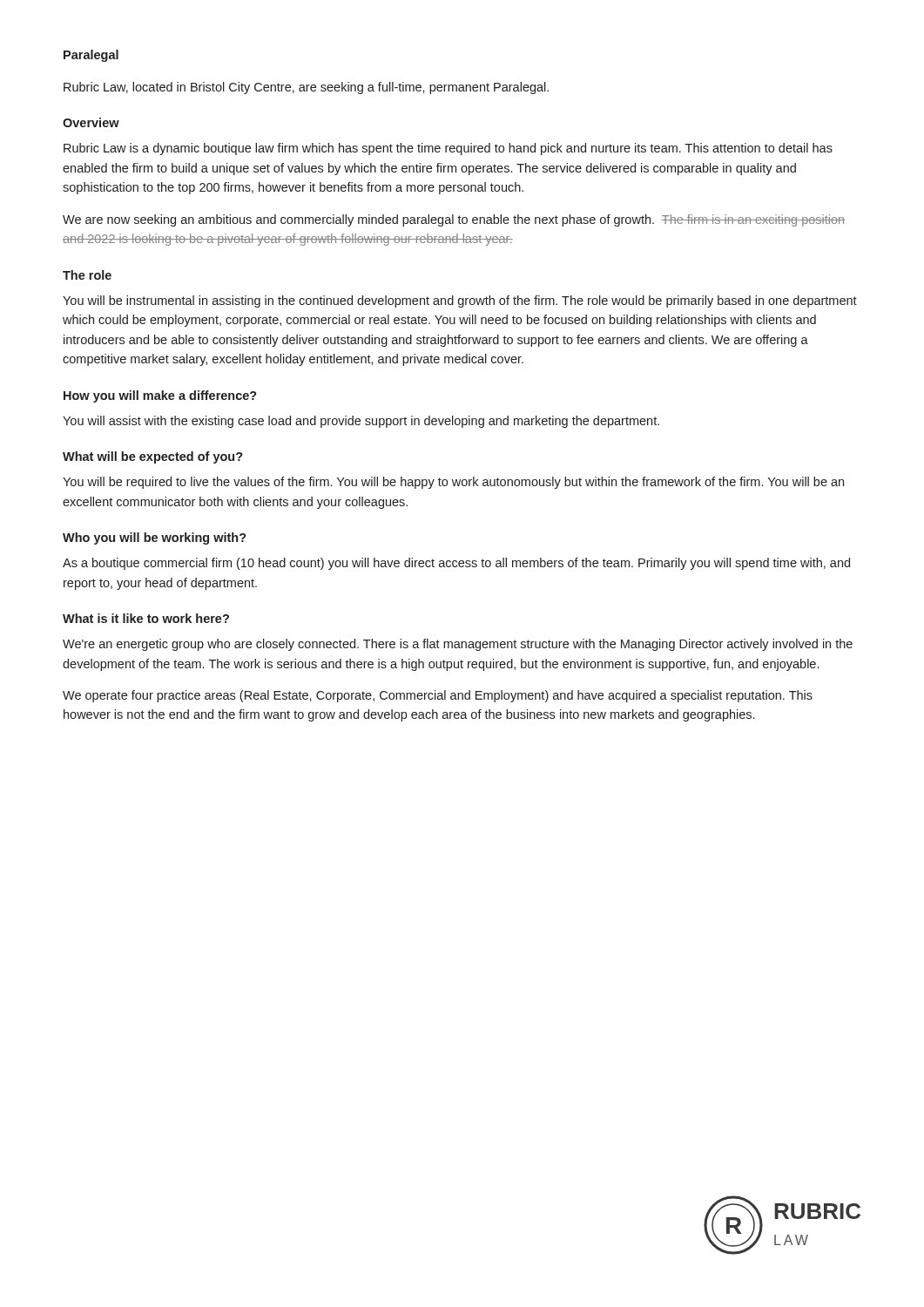Click on the text block starting "We're an energetic group"

[x=458, y=654]
